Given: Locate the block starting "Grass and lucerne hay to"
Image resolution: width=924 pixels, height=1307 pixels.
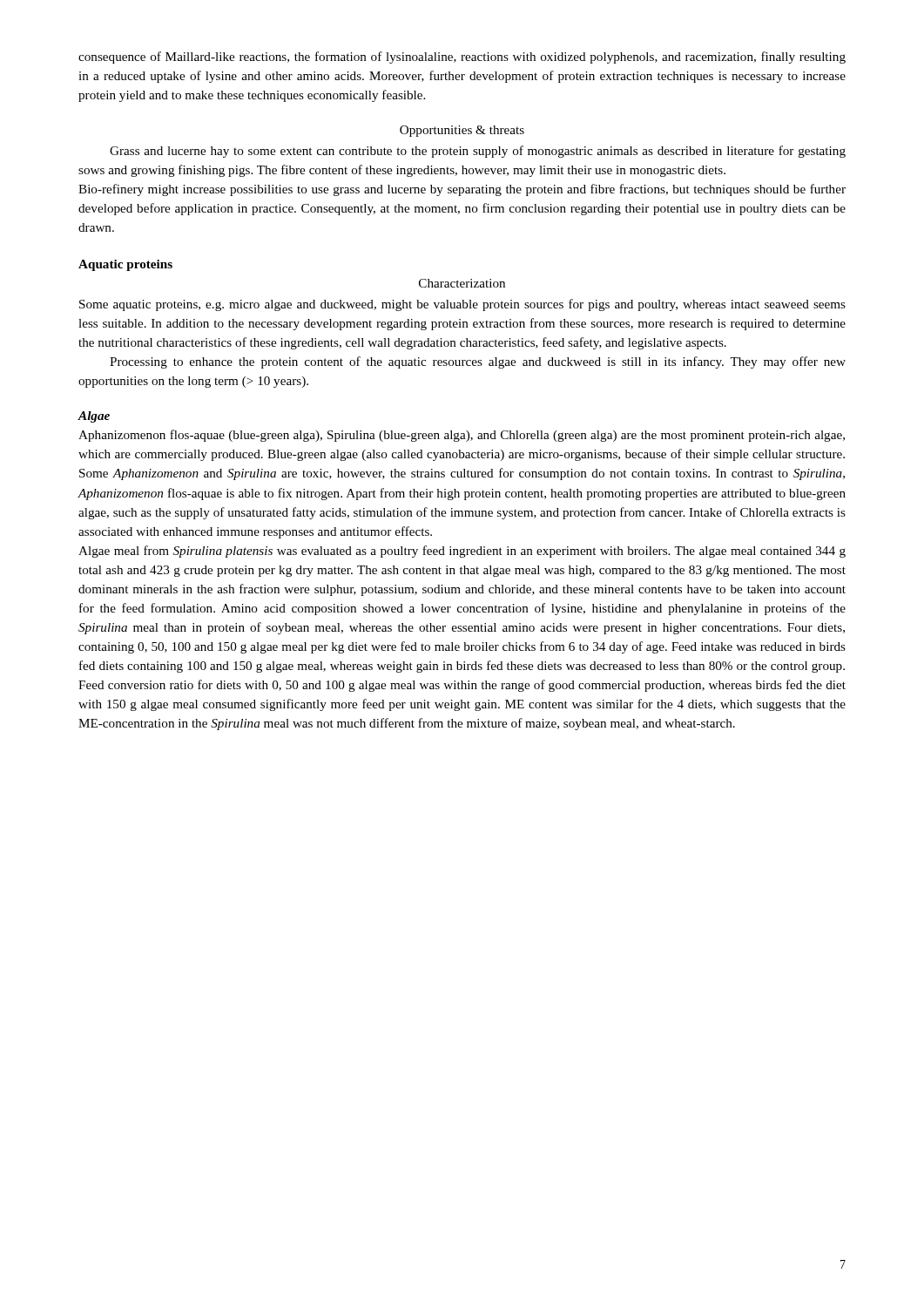Looking at the screenshot, I should [462, 189].
